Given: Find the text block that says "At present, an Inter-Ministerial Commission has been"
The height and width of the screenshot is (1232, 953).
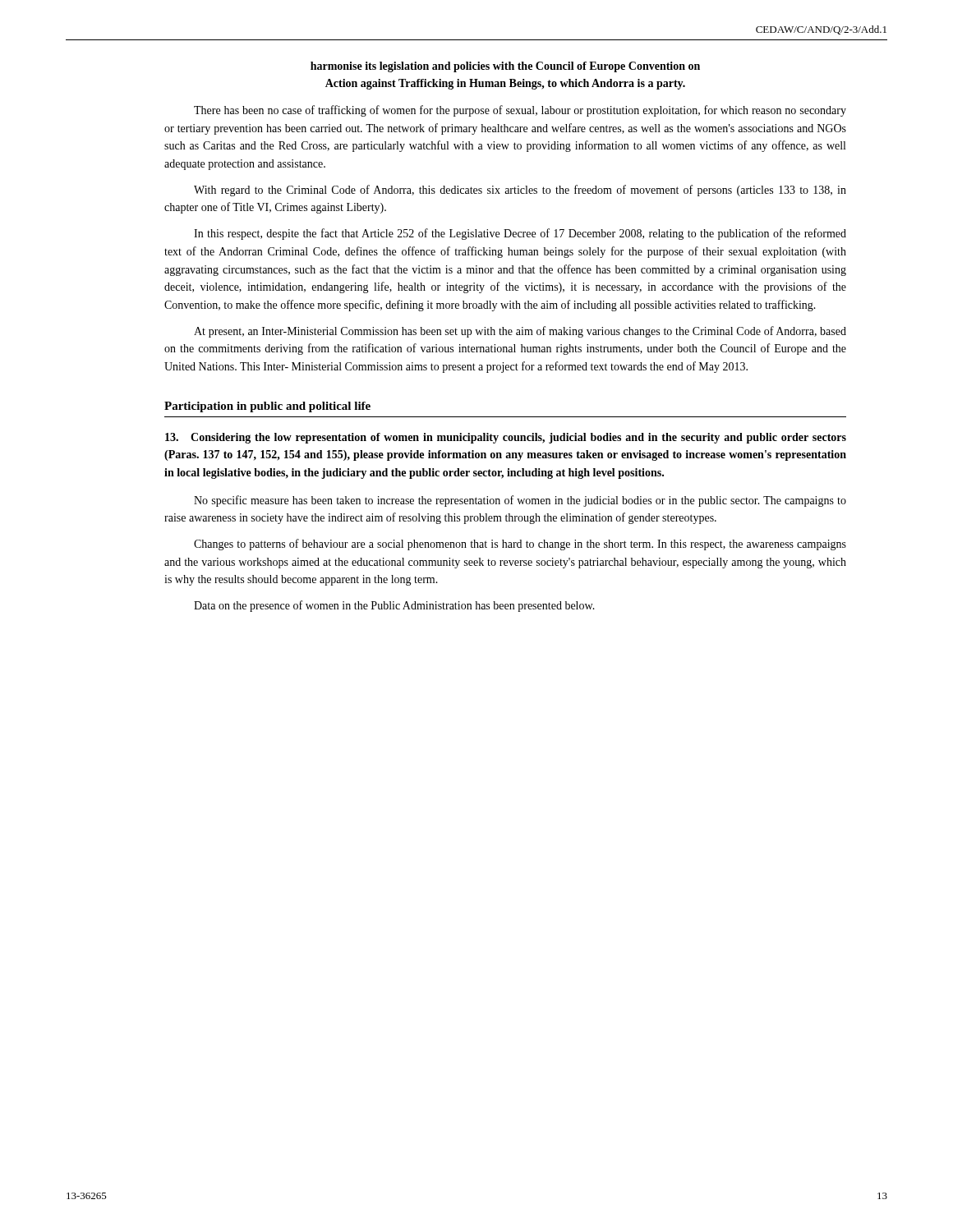Looking at the screenshot, I should (x=505, y=349).
